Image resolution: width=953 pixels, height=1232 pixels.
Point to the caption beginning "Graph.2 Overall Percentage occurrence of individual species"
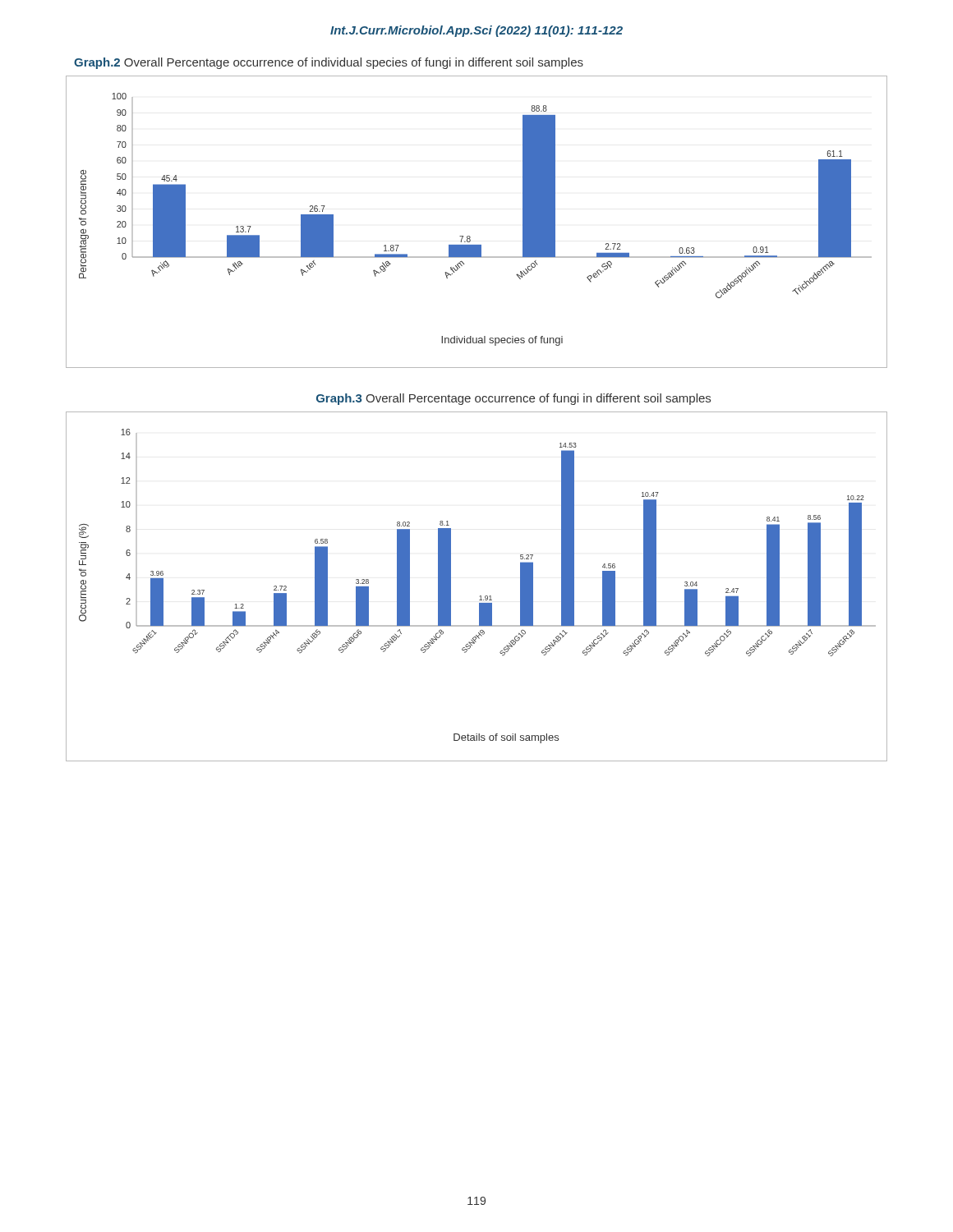[x=329, y=62]
